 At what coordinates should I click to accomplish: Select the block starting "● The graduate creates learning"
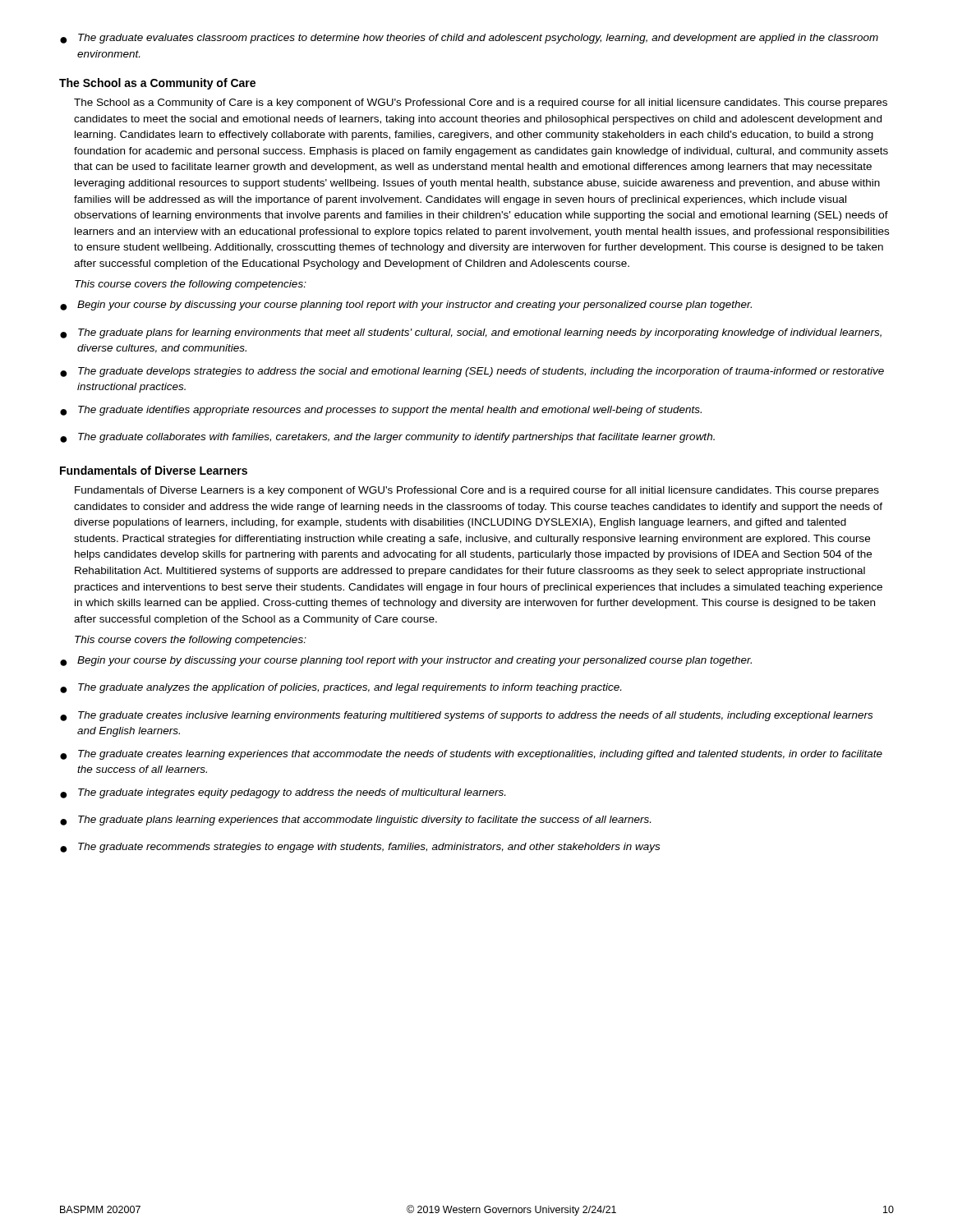tap(476, 762)
